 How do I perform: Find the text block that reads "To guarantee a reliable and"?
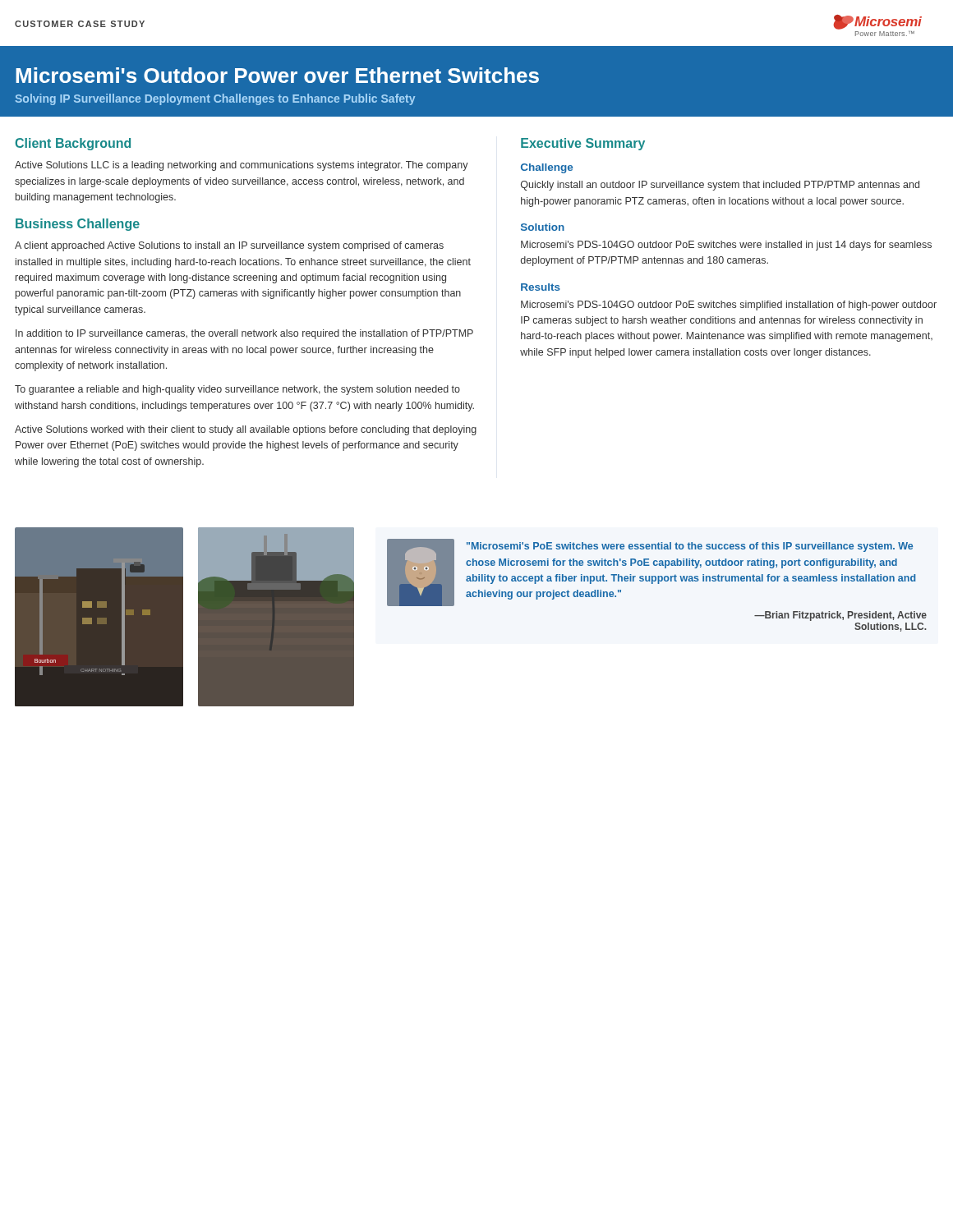pos(245,398)
